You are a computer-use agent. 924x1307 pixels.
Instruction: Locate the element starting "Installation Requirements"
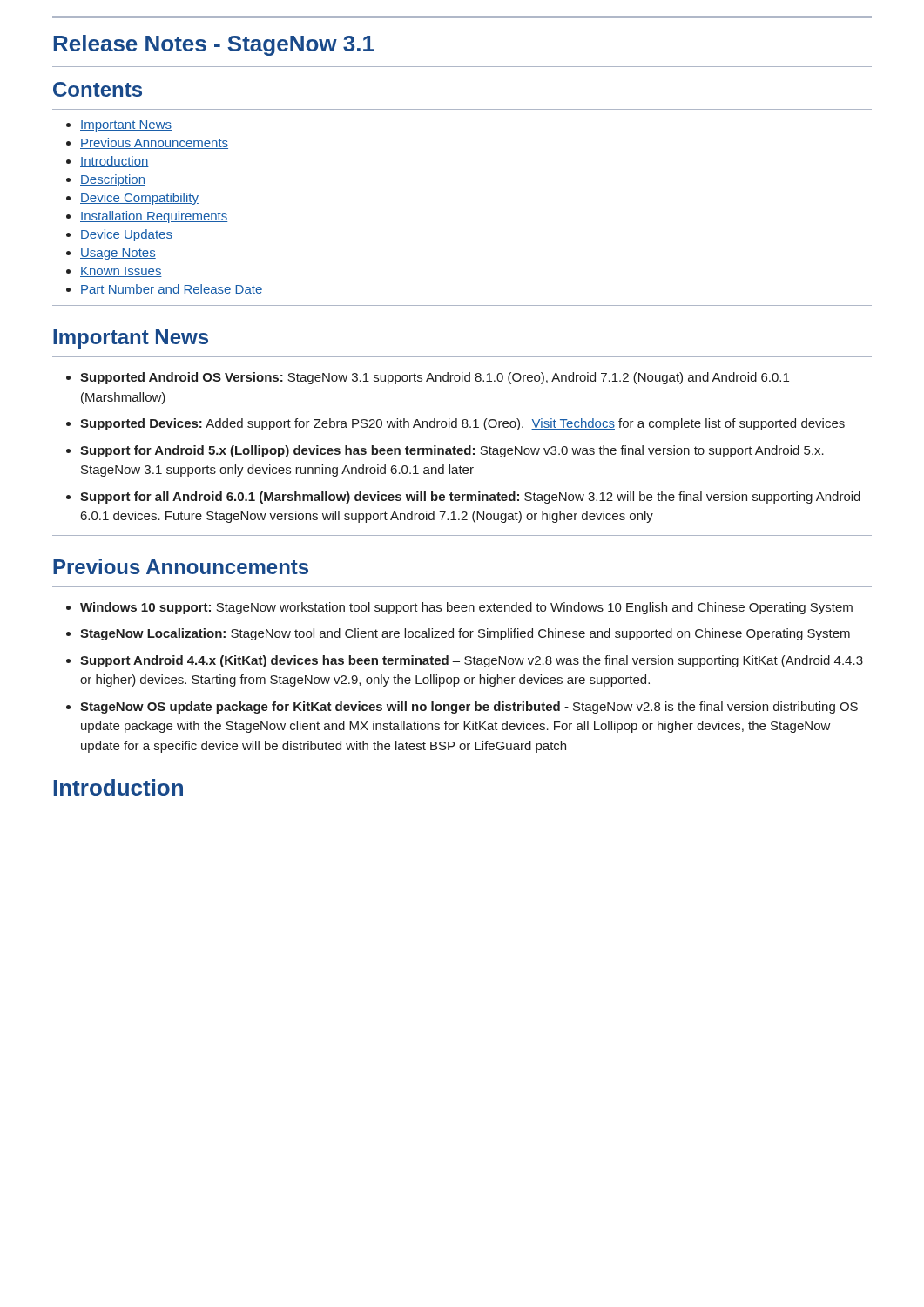point(154,217)
